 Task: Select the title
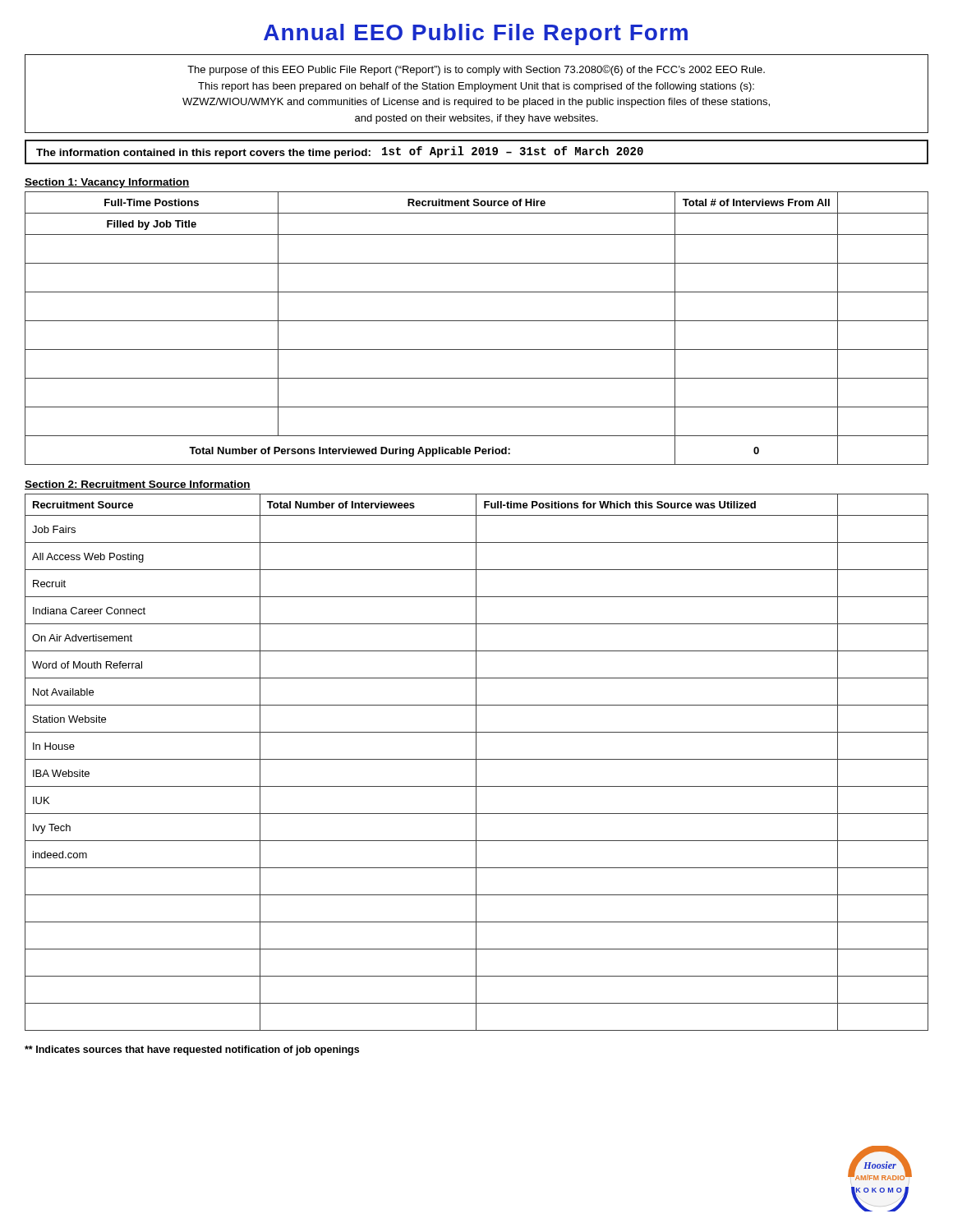(476, 32)
